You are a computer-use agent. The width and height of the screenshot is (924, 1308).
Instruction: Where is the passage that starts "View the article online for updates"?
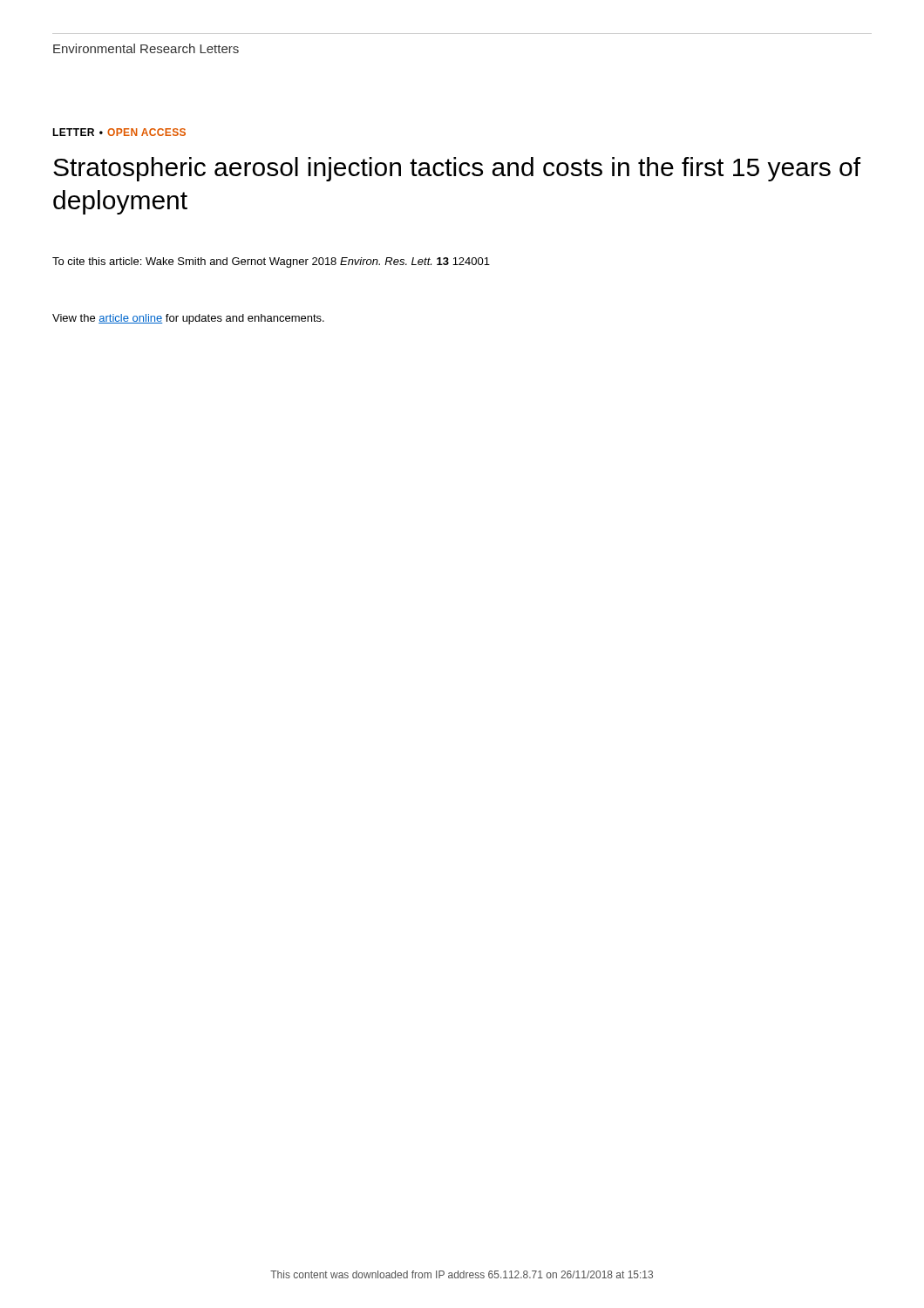[x=189, y=318]
